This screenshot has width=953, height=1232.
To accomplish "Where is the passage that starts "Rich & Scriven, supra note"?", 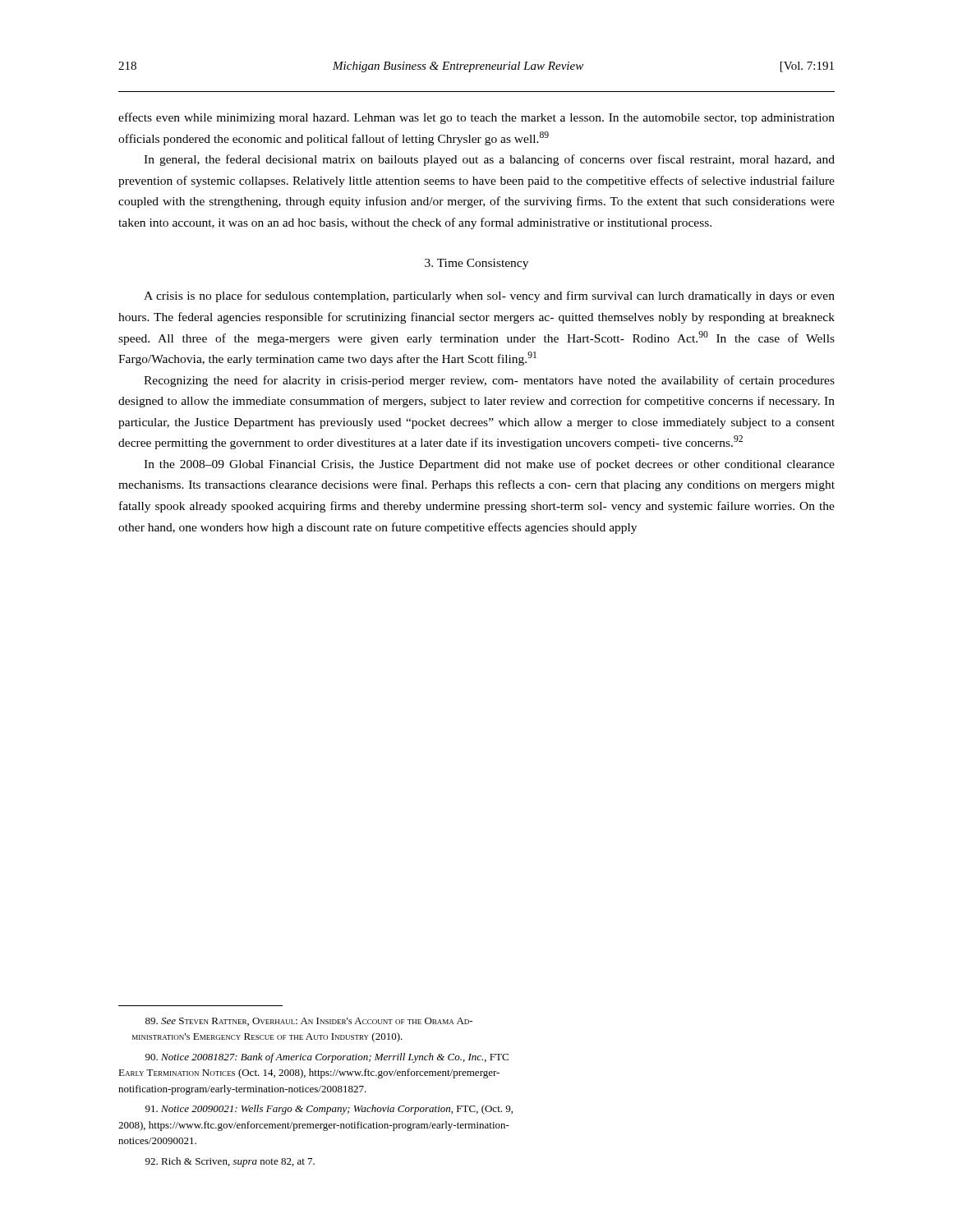I will pyautogui.click(x=230, y=1161).
